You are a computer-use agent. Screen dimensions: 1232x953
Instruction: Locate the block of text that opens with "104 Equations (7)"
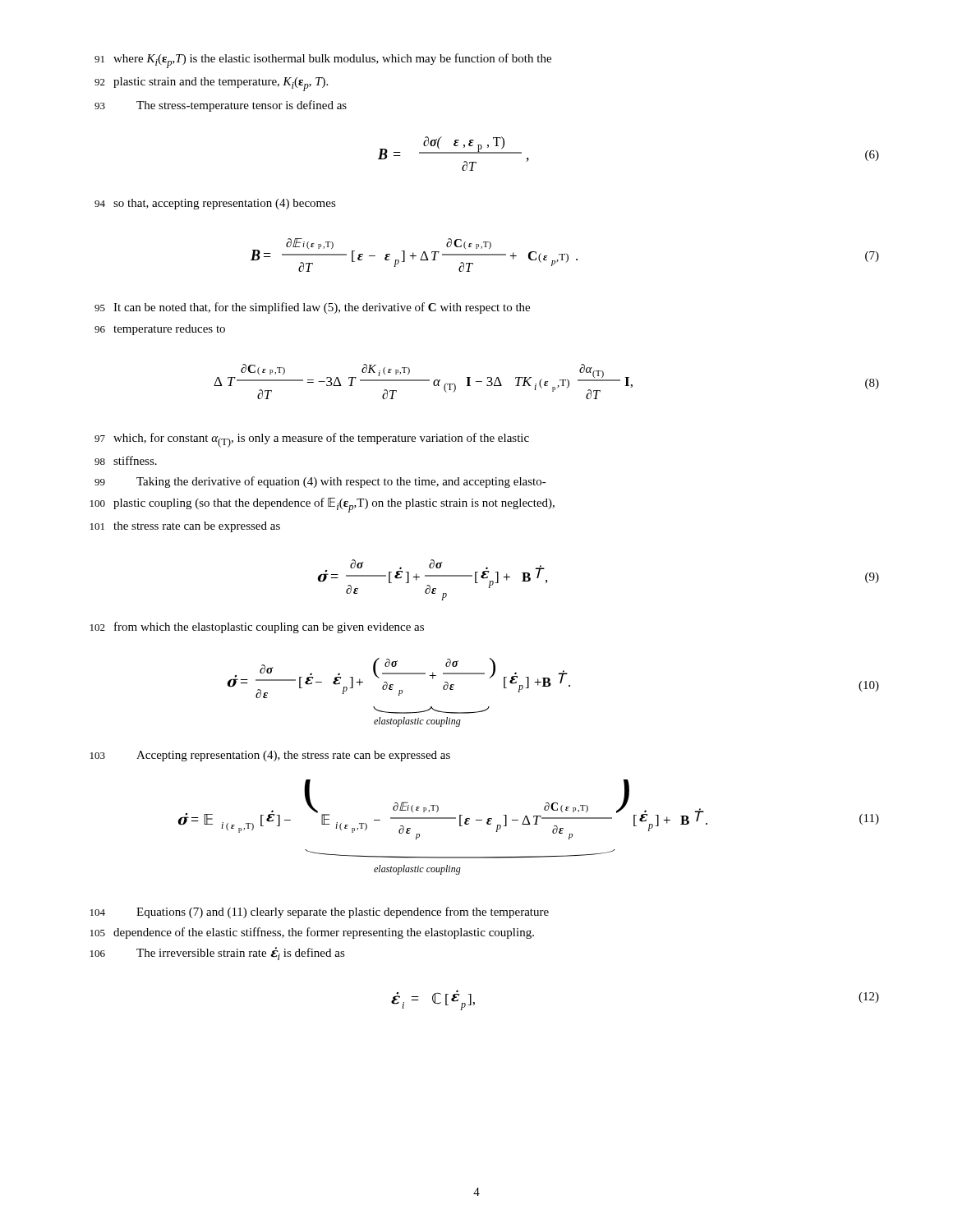(x=311, y=912)
